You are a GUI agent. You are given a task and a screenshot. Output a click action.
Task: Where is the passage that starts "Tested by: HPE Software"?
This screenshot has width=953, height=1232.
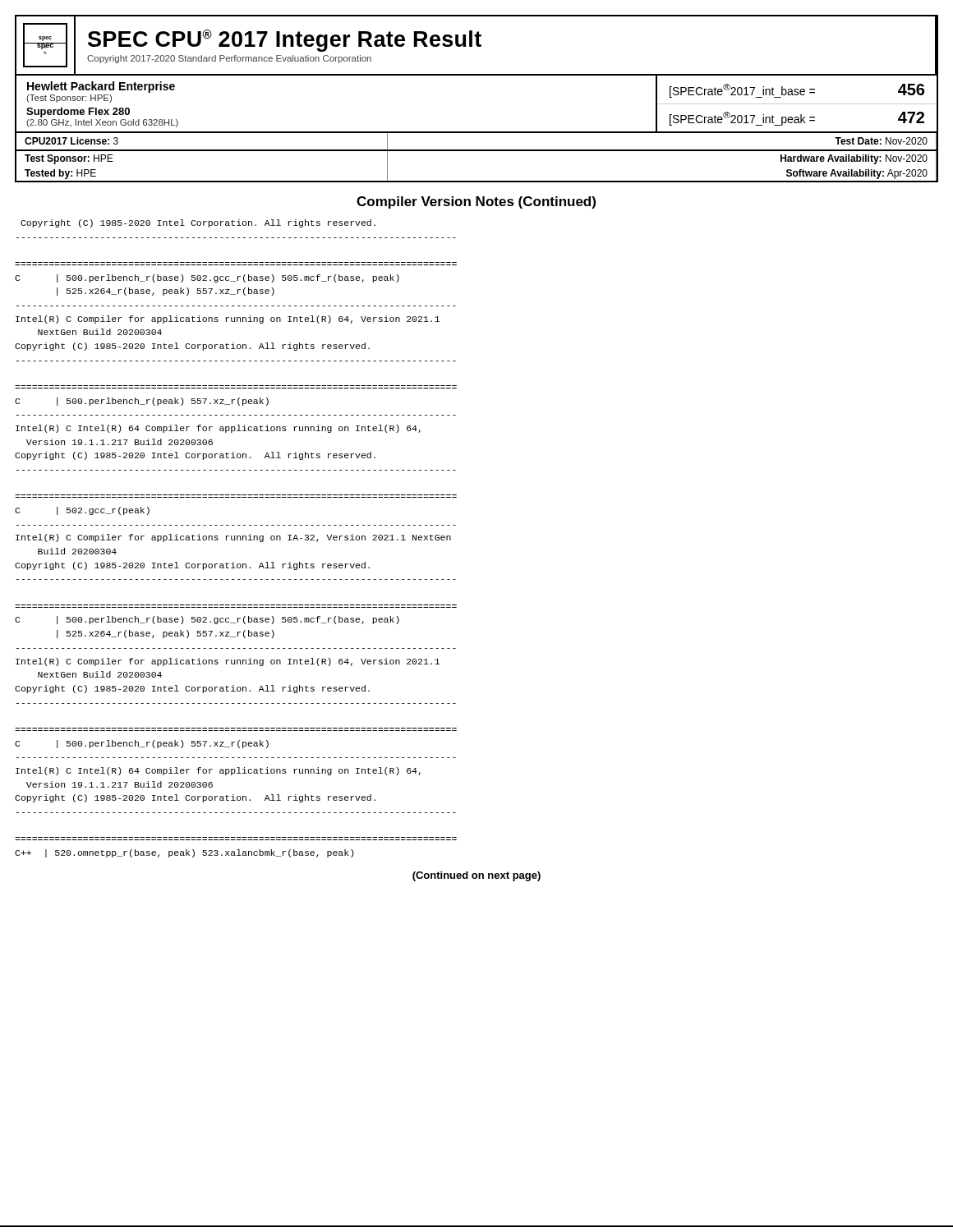[476, 173]
